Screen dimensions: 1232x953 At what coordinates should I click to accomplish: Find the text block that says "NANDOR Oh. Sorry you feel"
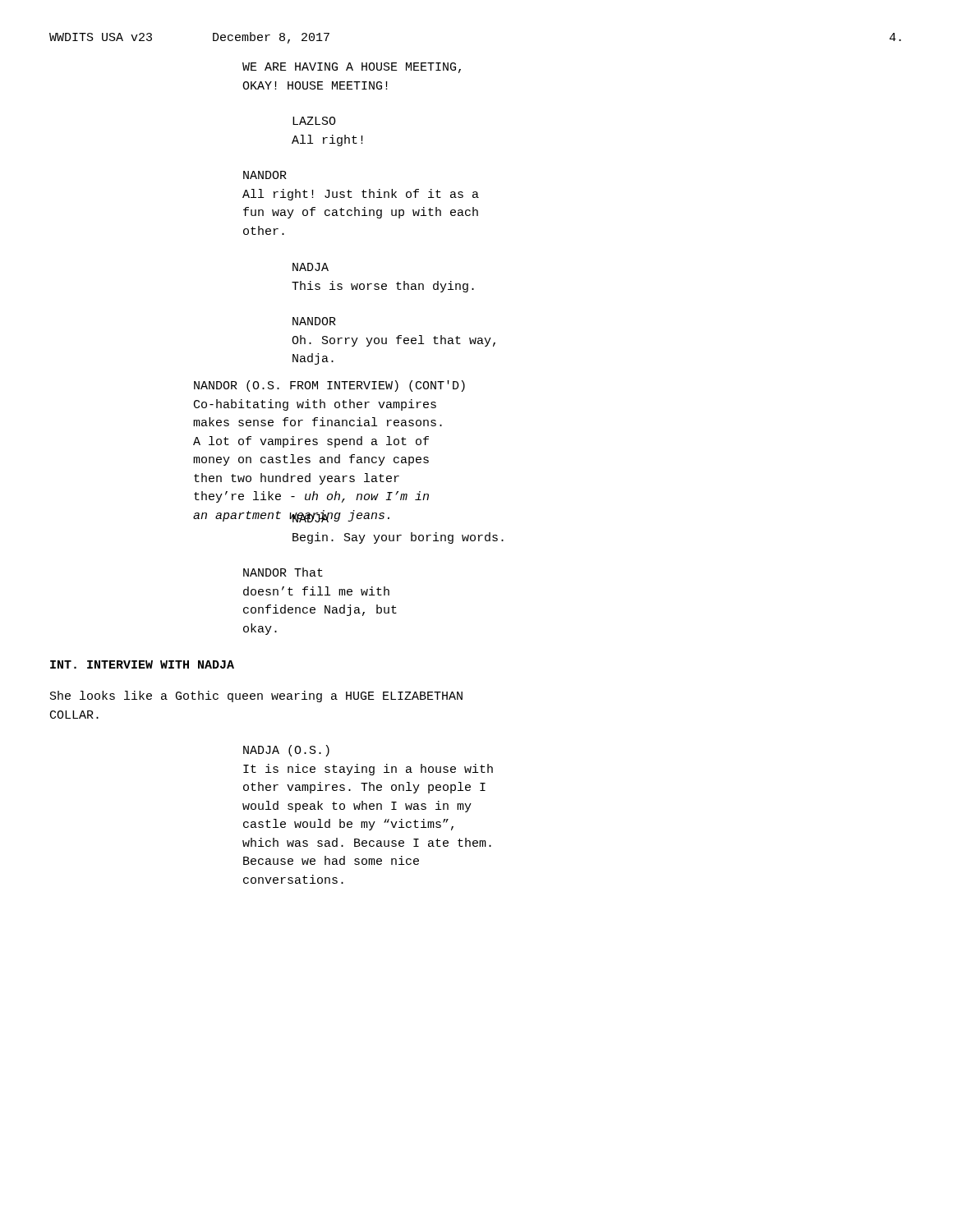pos(395,341)
